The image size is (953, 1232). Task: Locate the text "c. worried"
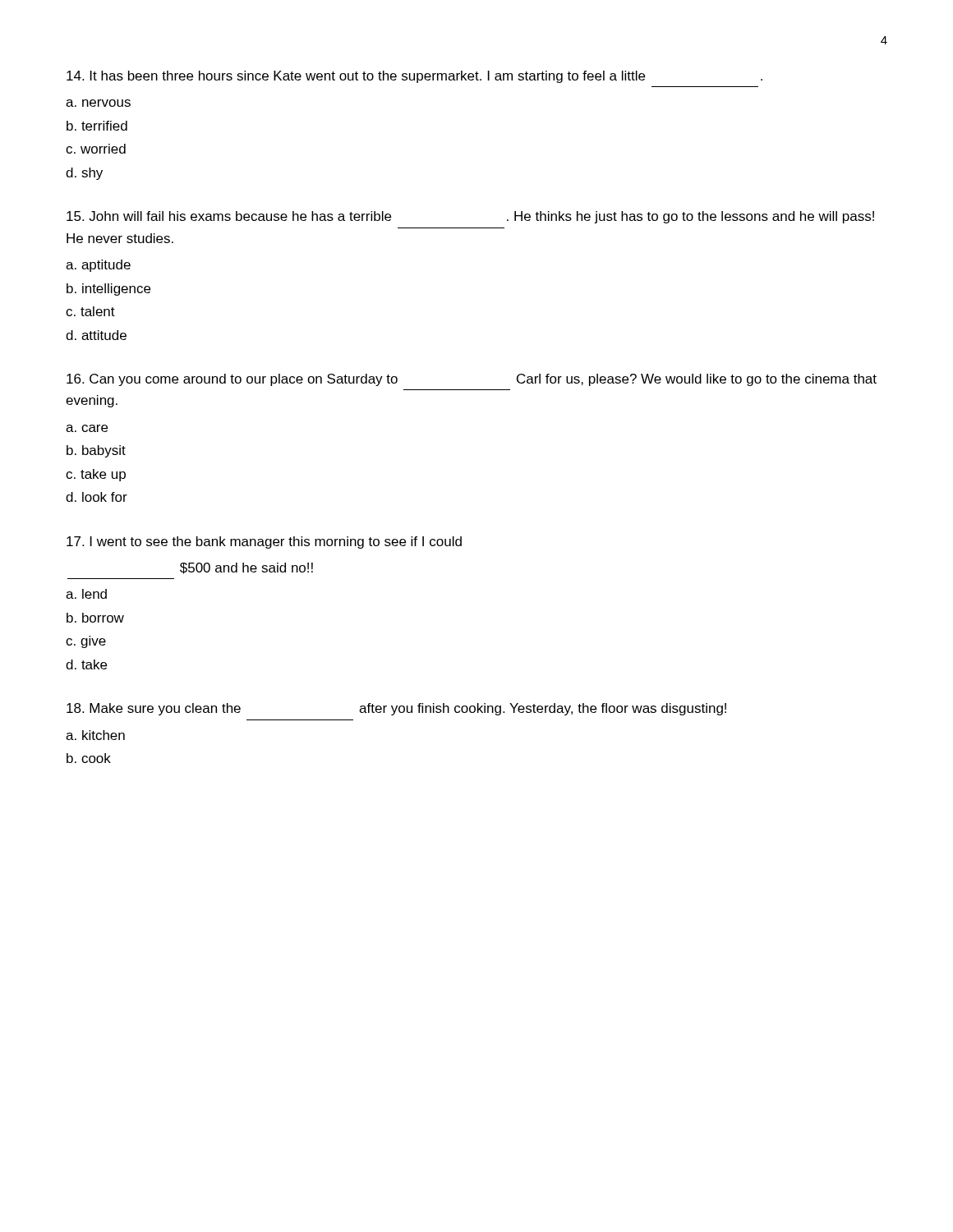[x=96, y=149]
